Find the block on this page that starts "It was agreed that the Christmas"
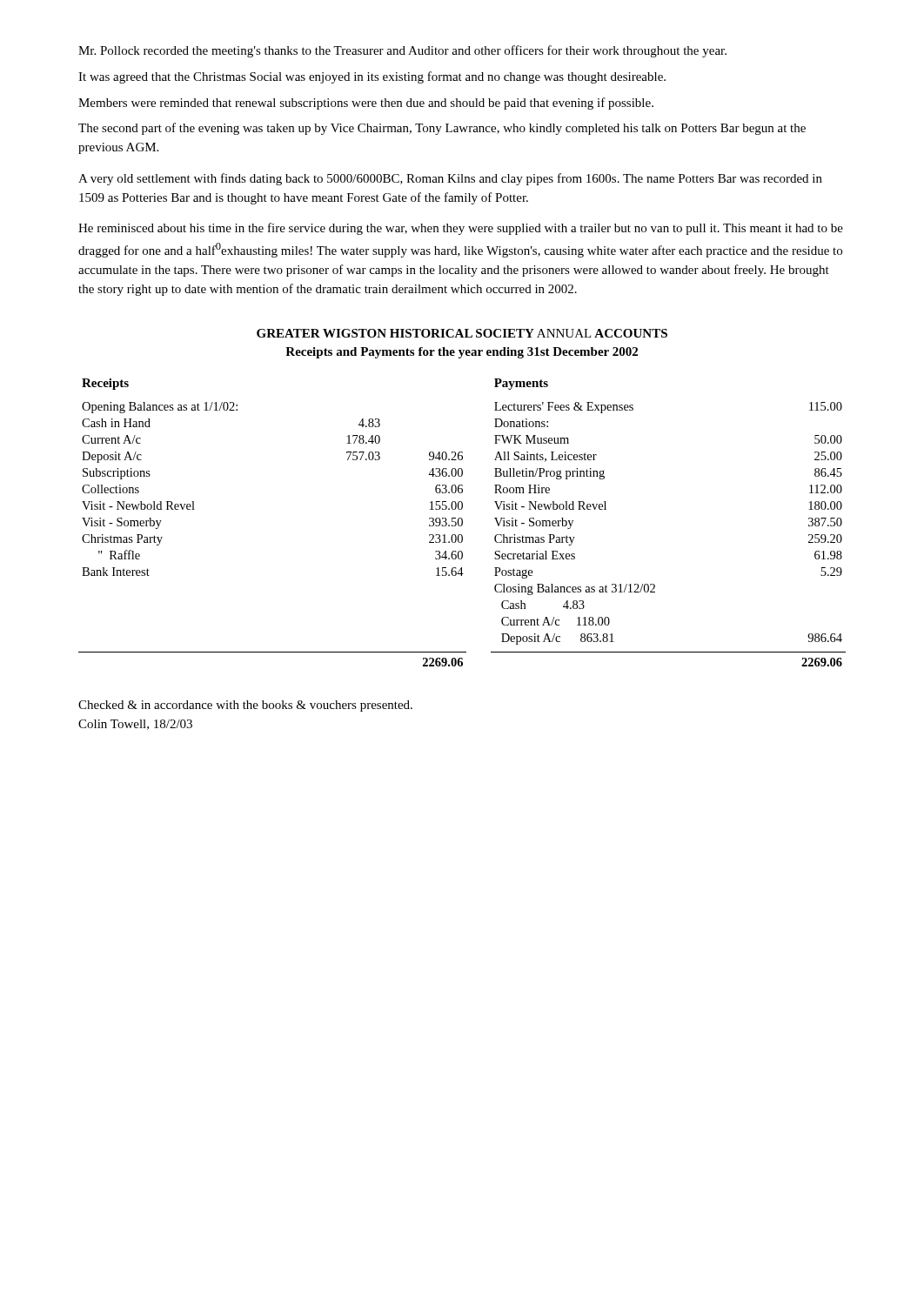This screenshot has width=924, height=1305. point(372,76)
